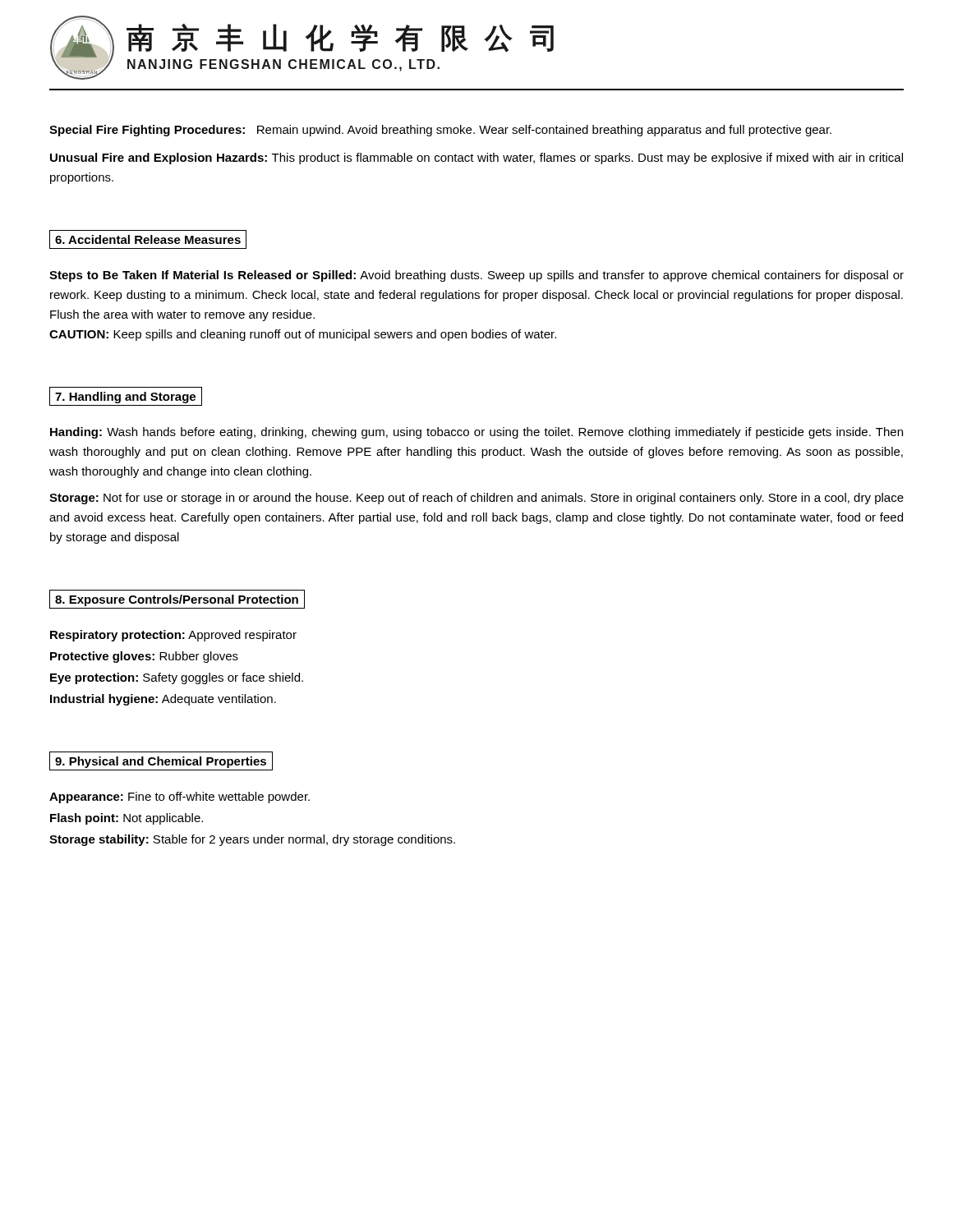The width and height of the screenshot is (953, 1232).
Task: Select the text starting "Storage stability: Stable for 2 years under"
Action: tap(253, 839)
